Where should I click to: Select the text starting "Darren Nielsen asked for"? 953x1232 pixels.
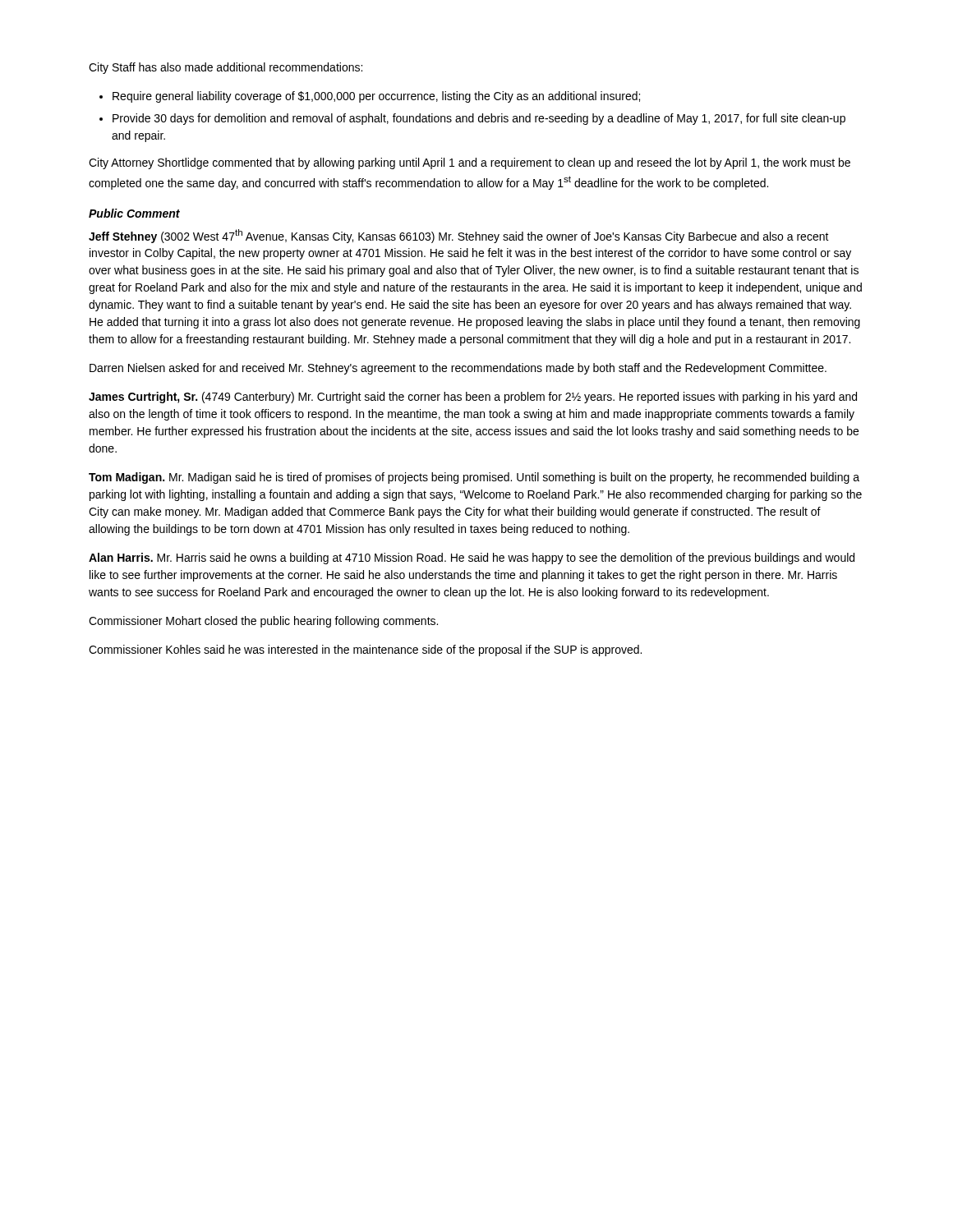coord(458,368)
